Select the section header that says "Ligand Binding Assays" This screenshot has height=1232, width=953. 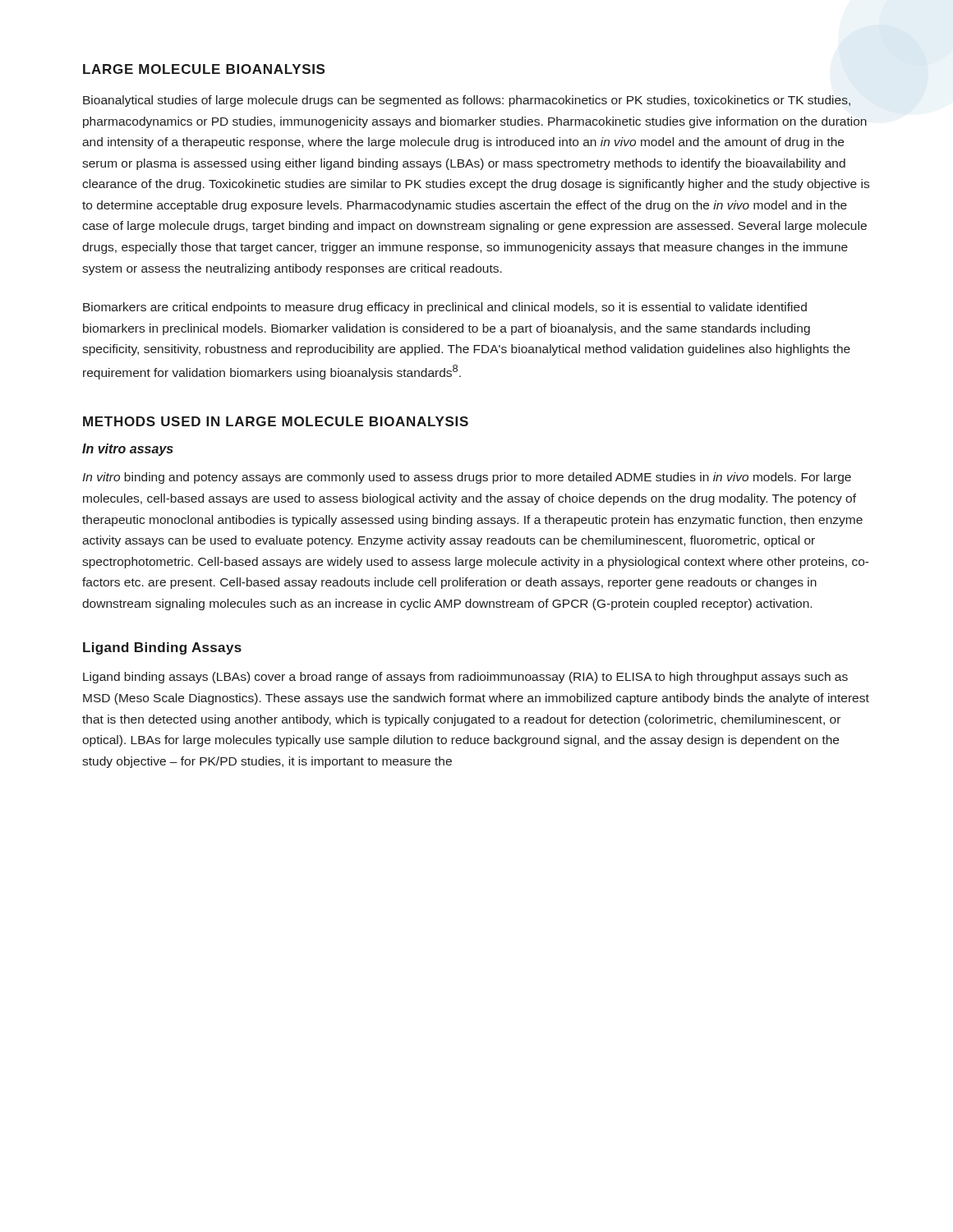[162, 648]
